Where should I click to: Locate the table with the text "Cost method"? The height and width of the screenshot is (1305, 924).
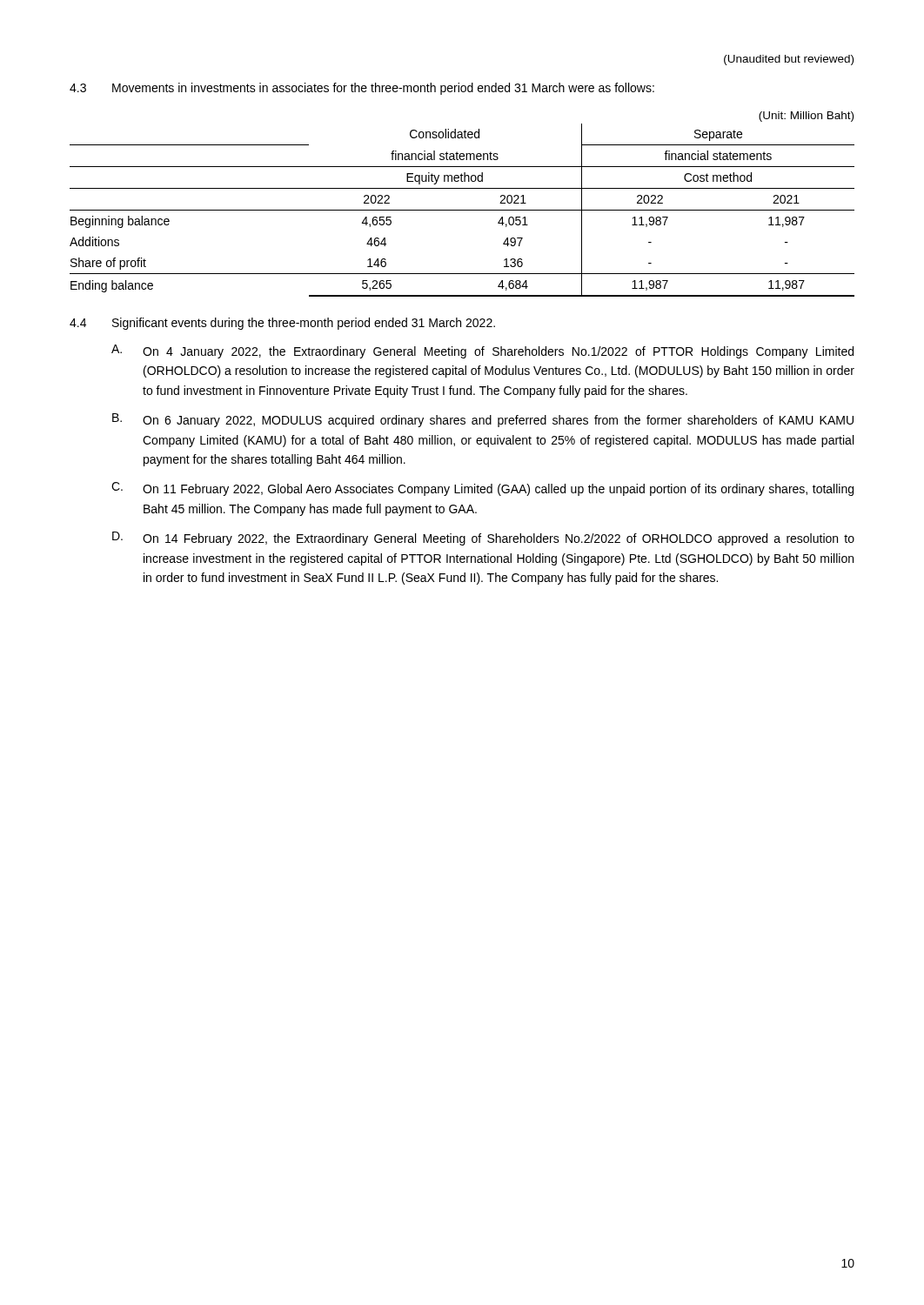tap(462, 203)
